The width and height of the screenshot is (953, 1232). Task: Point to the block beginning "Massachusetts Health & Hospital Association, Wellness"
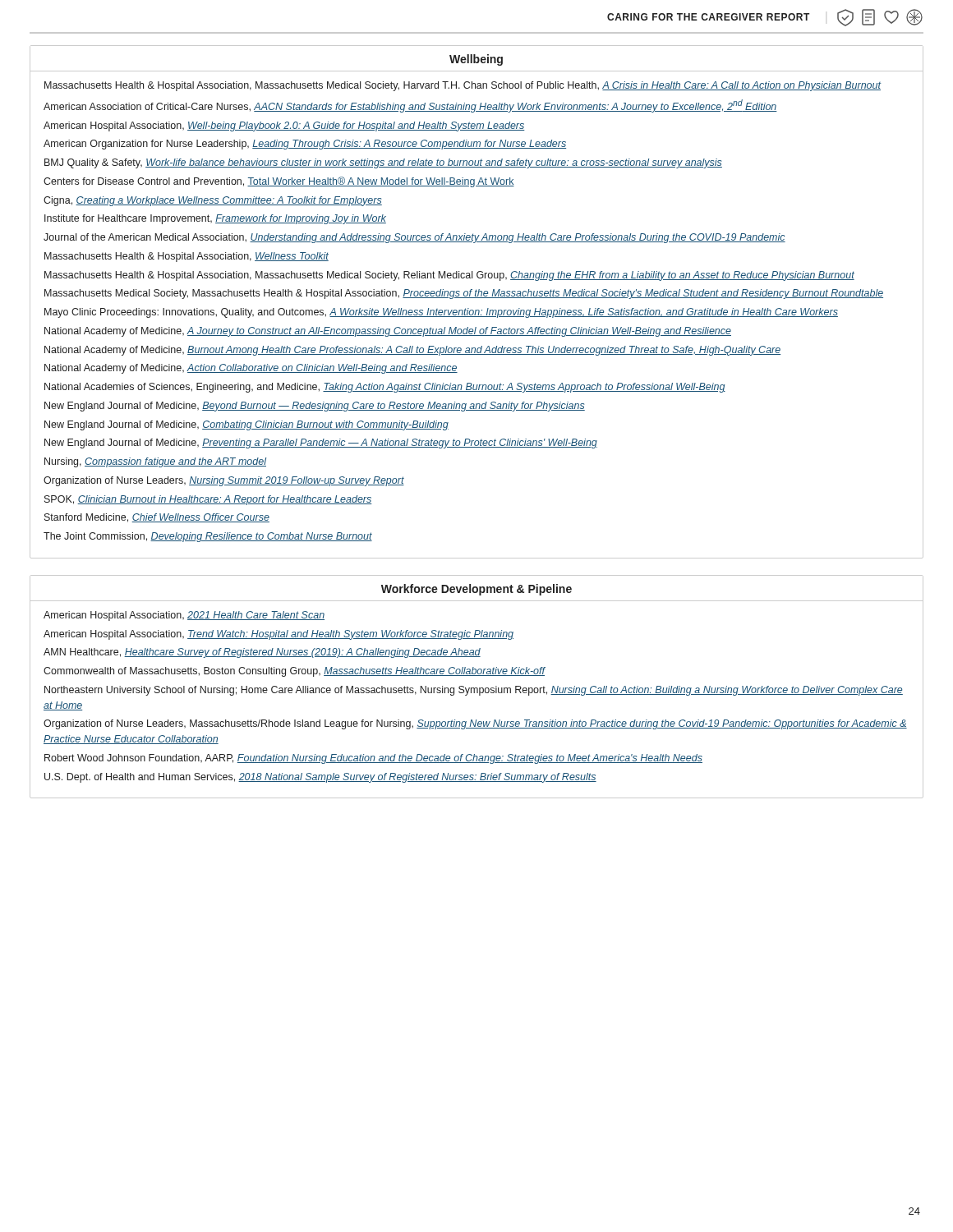pyautogui.click(x=186, y=256)
